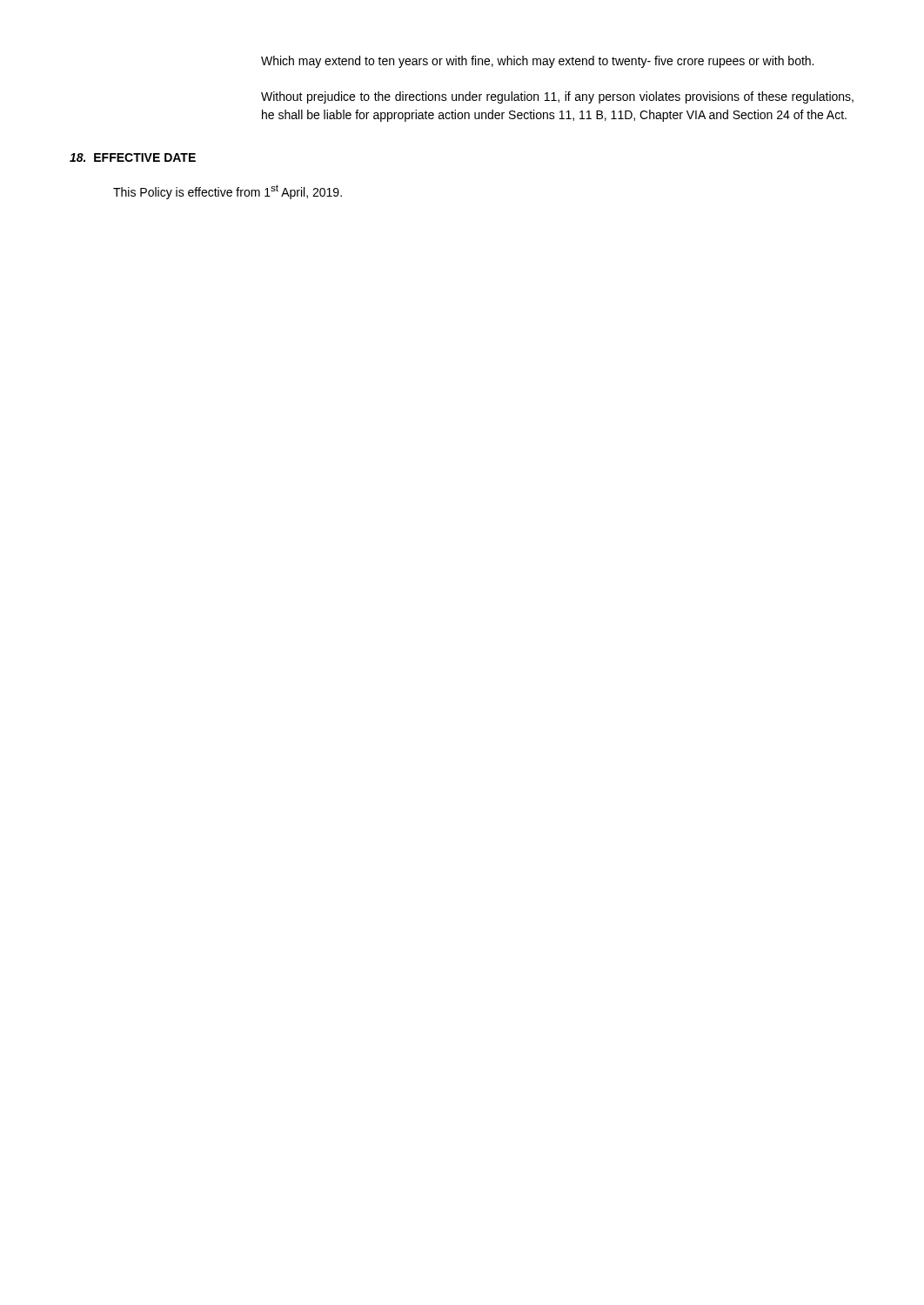Point to the element starting "This Policy is effective"
Viewport: 924px width, 1305px height.
coord(228,190)
